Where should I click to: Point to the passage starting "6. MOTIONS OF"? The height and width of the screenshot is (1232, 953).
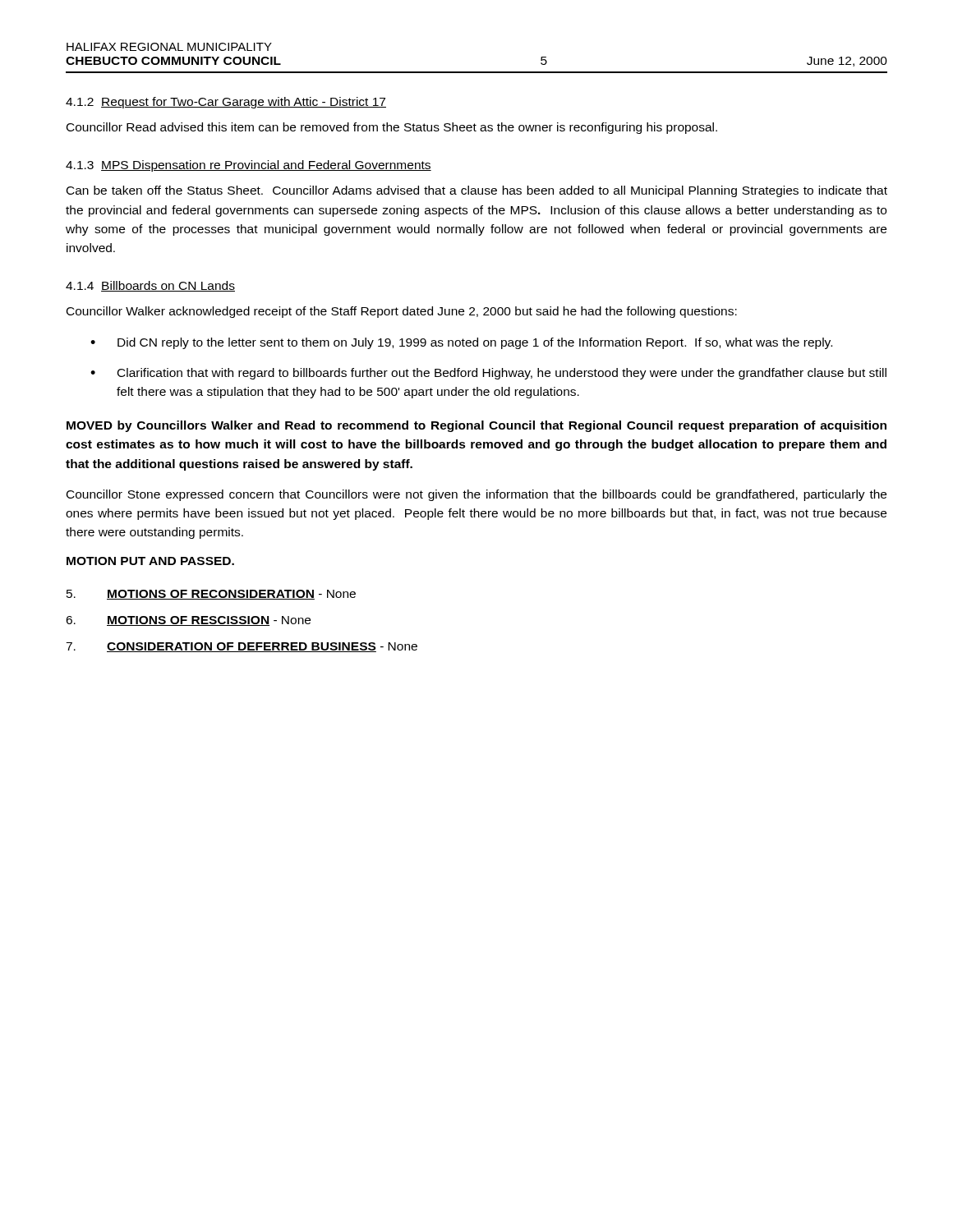[188, 621]
